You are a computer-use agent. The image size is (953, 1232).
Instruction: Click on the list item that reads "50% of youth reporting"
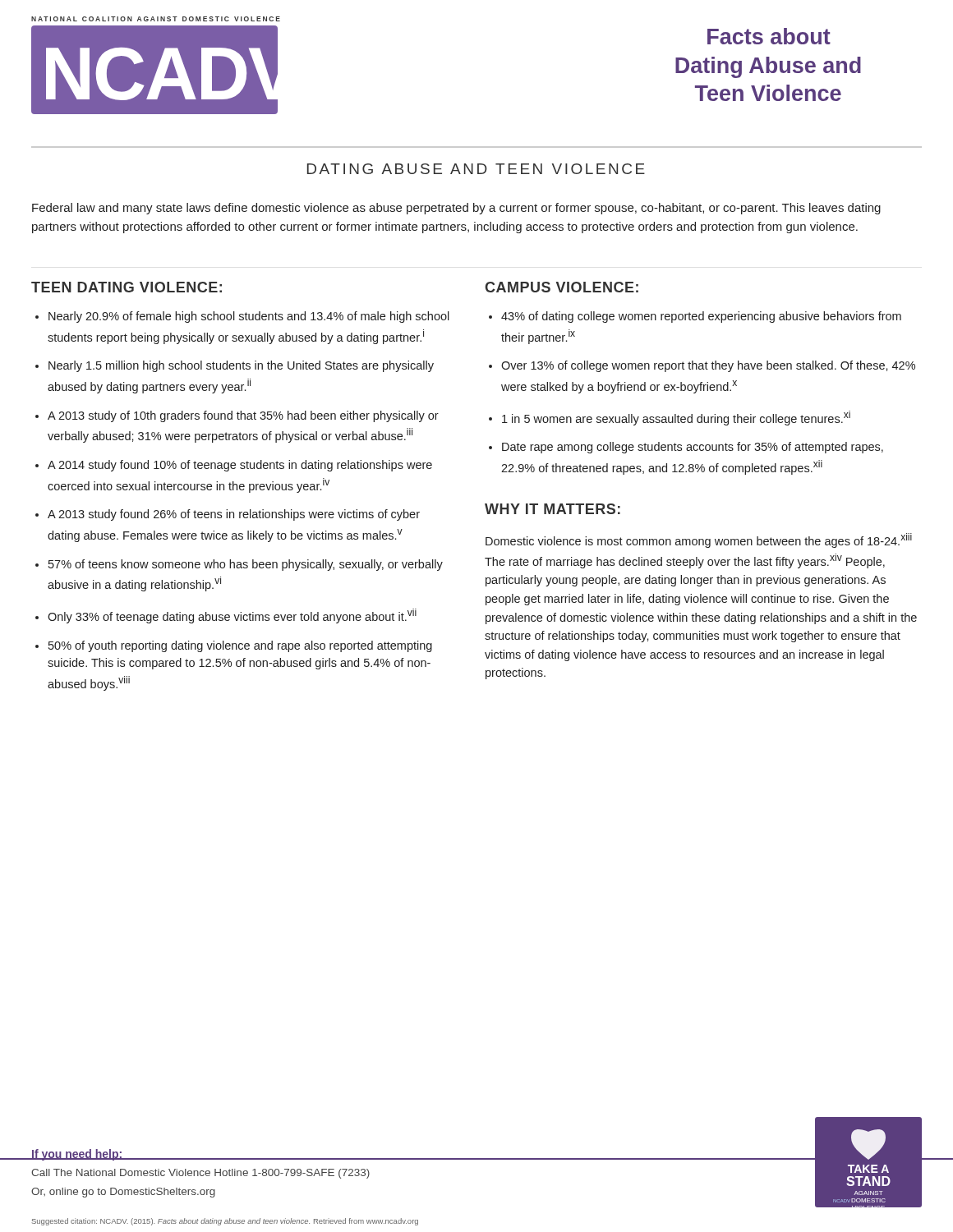coord(240,665)
